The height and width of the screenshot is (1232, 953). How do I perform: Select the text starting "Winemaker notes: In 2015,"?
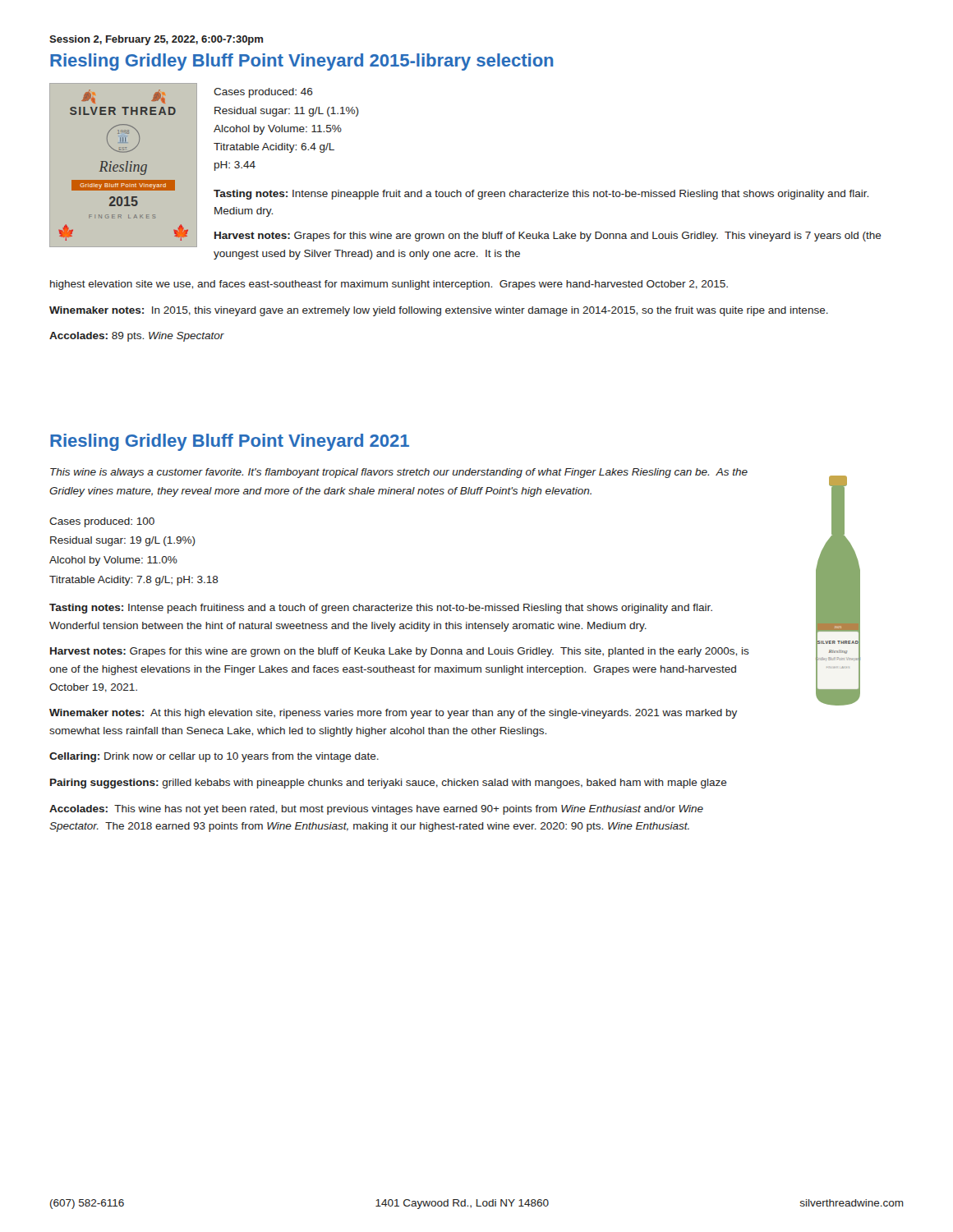[439, 310]
